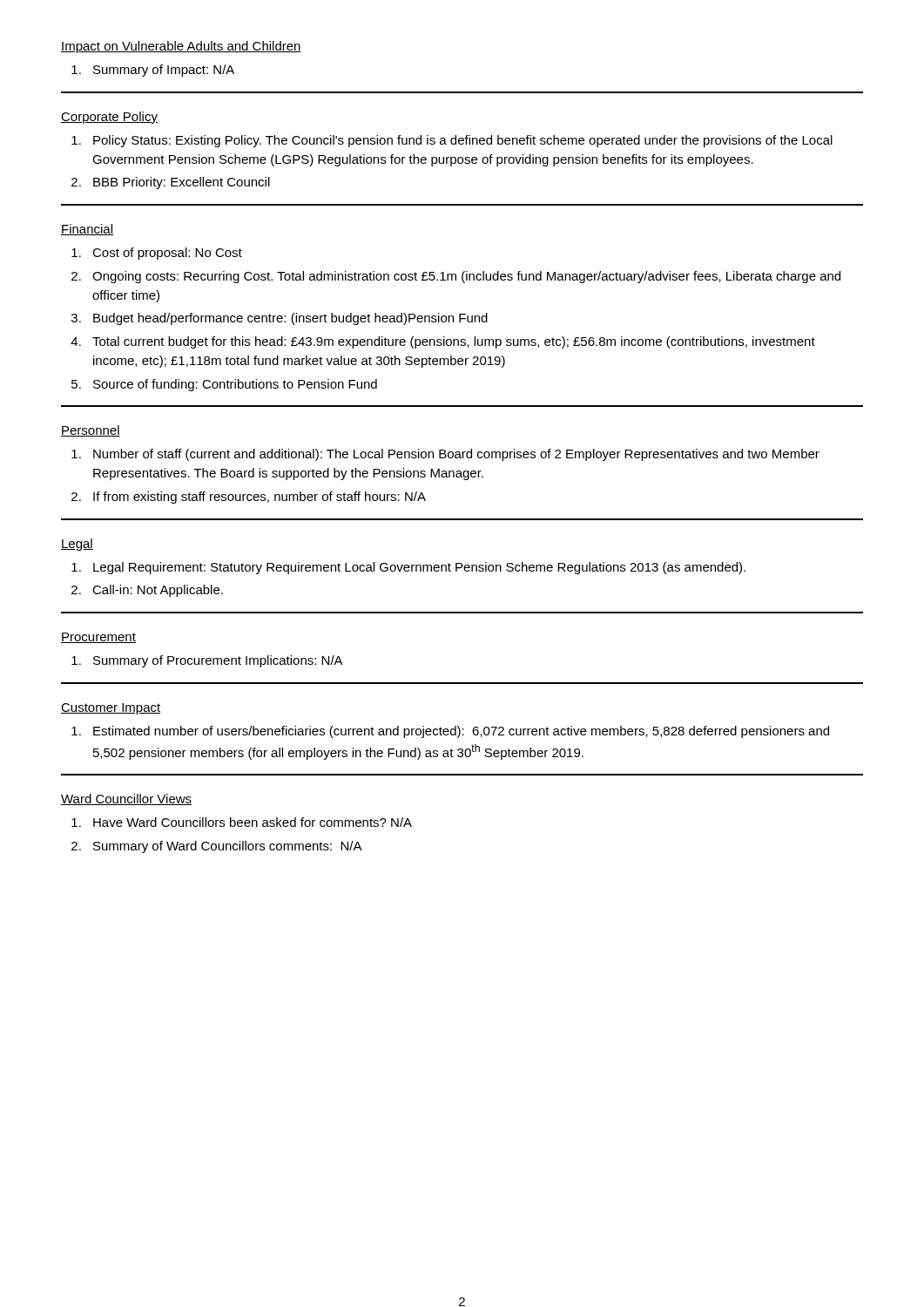Click on the region starting "BBB Priority: Excellent Council"

[181, 182]
